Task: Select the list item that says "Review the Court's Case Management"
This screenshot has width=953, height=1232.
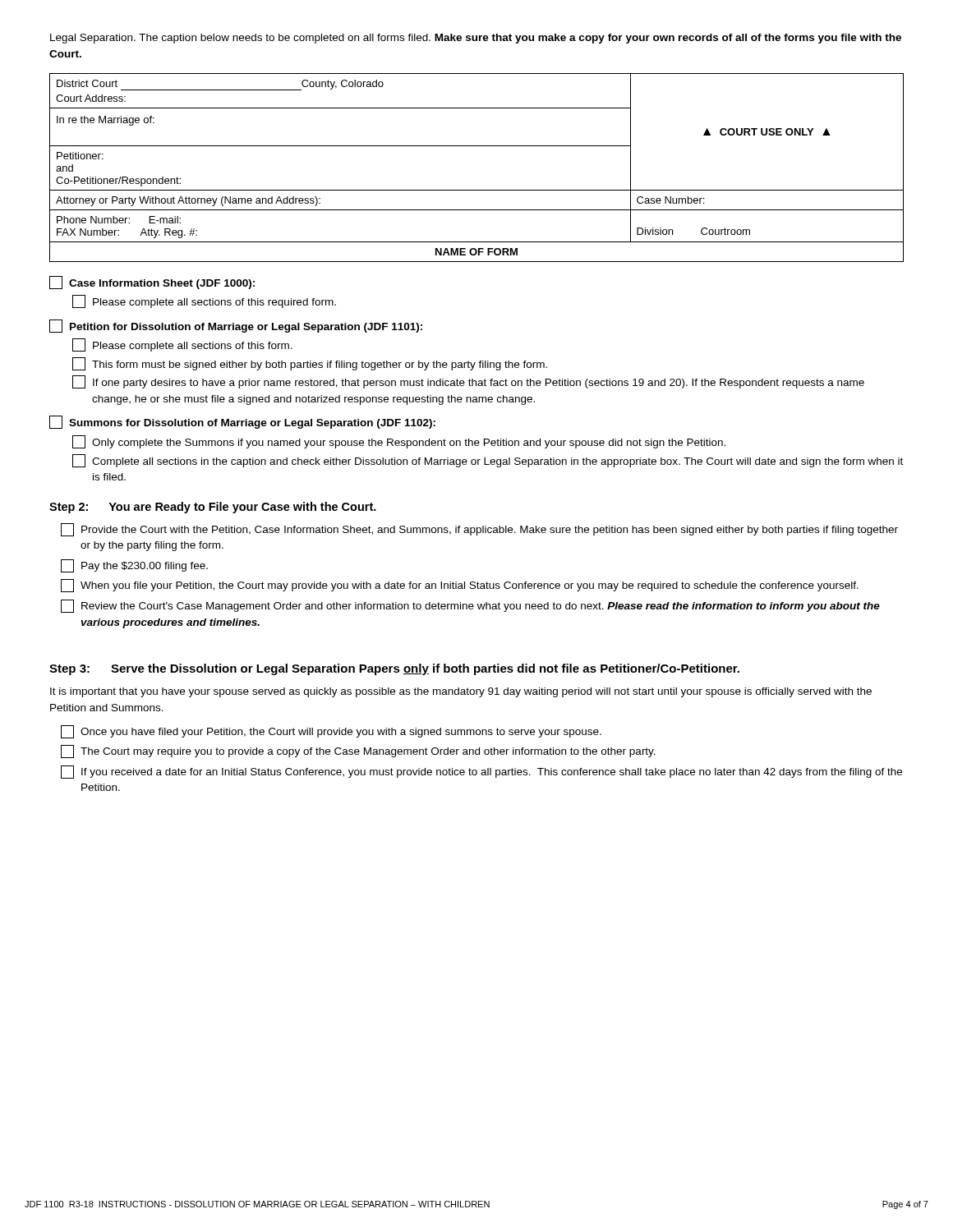Action: click(x=482, y=614)
